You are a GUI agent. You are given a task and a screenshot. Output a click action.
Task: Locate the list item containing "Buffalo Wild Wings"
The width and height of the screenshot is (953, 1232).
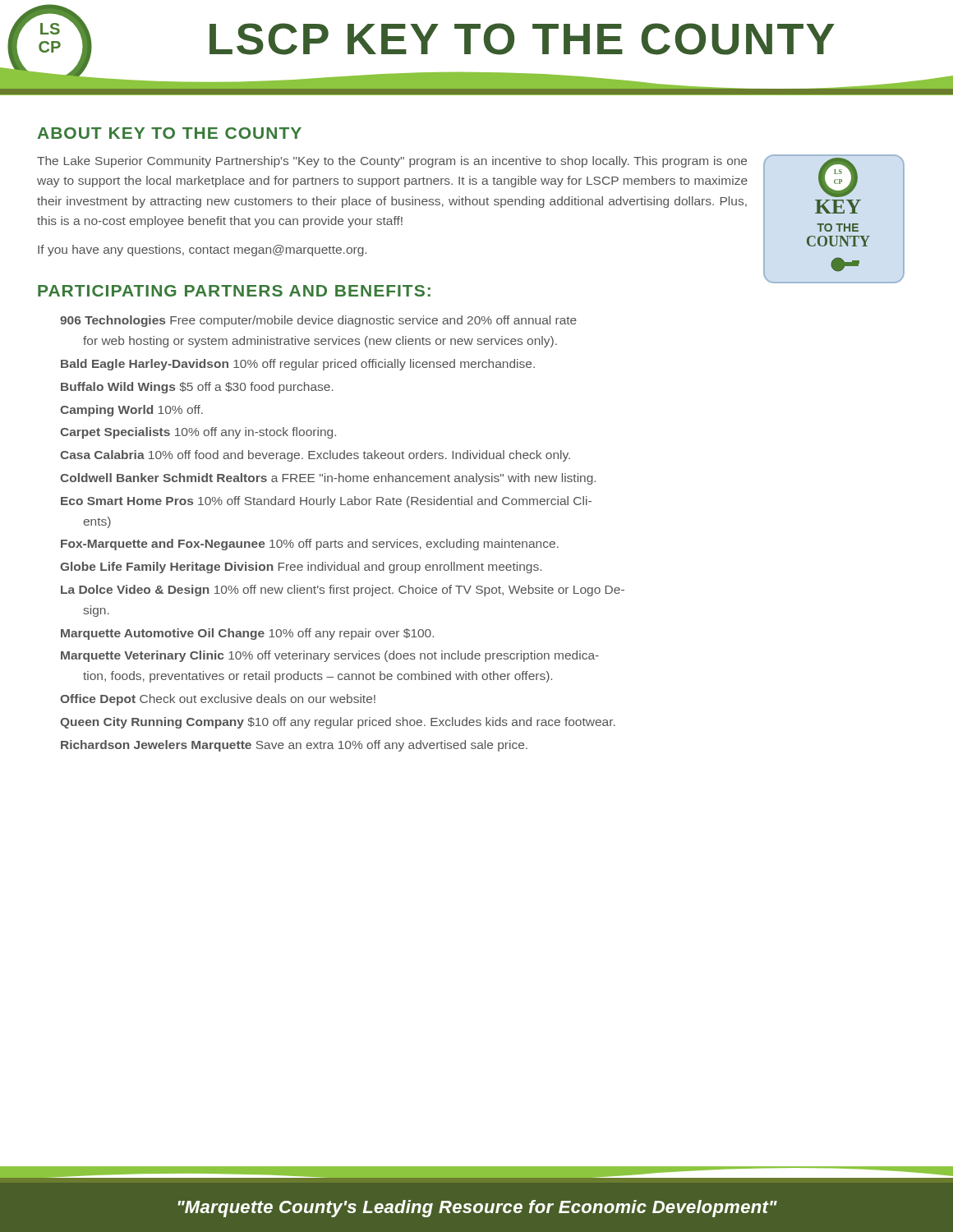(x=197, y=386)
